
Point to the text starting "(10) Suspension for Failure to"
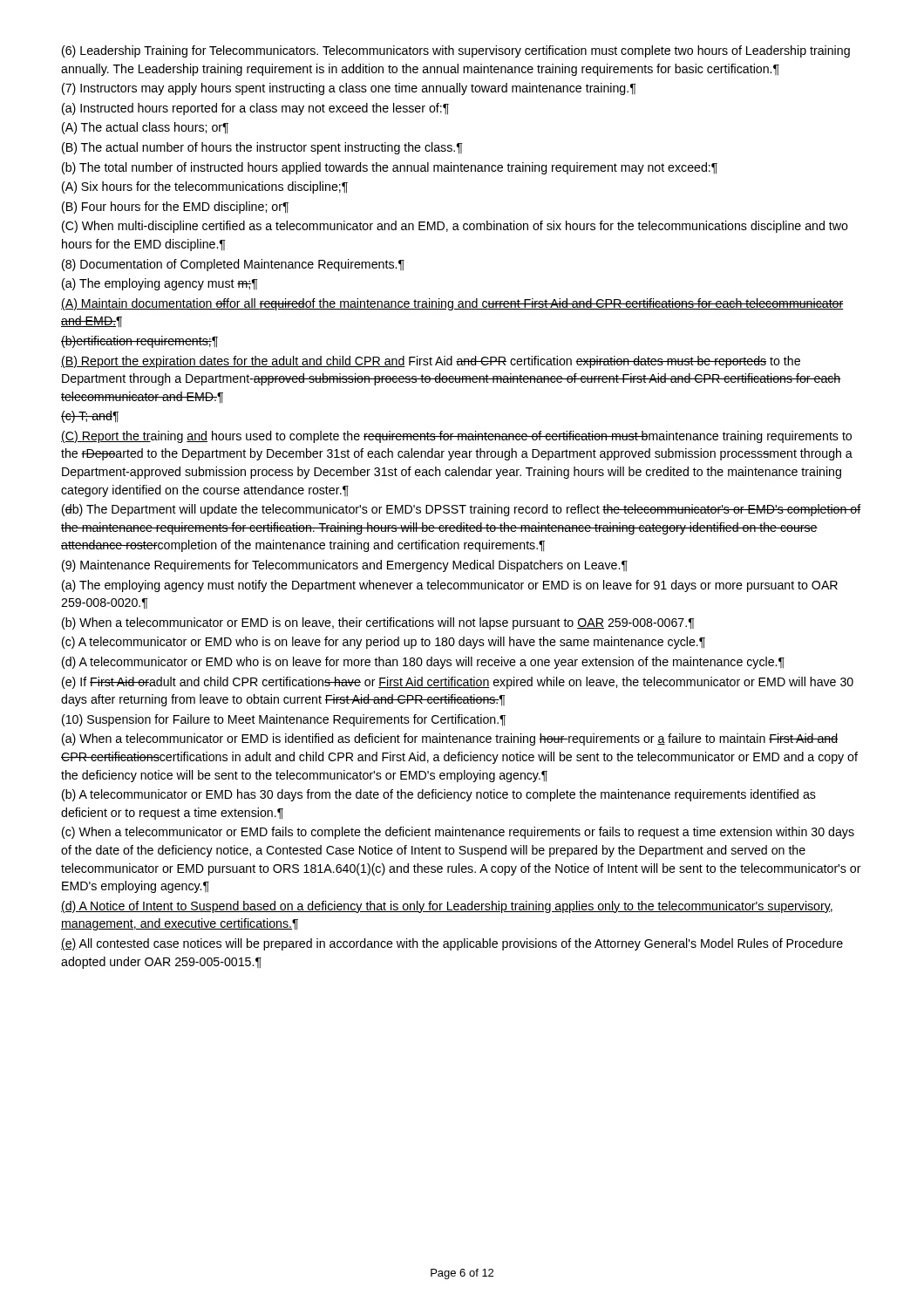(x=462, y=719)
